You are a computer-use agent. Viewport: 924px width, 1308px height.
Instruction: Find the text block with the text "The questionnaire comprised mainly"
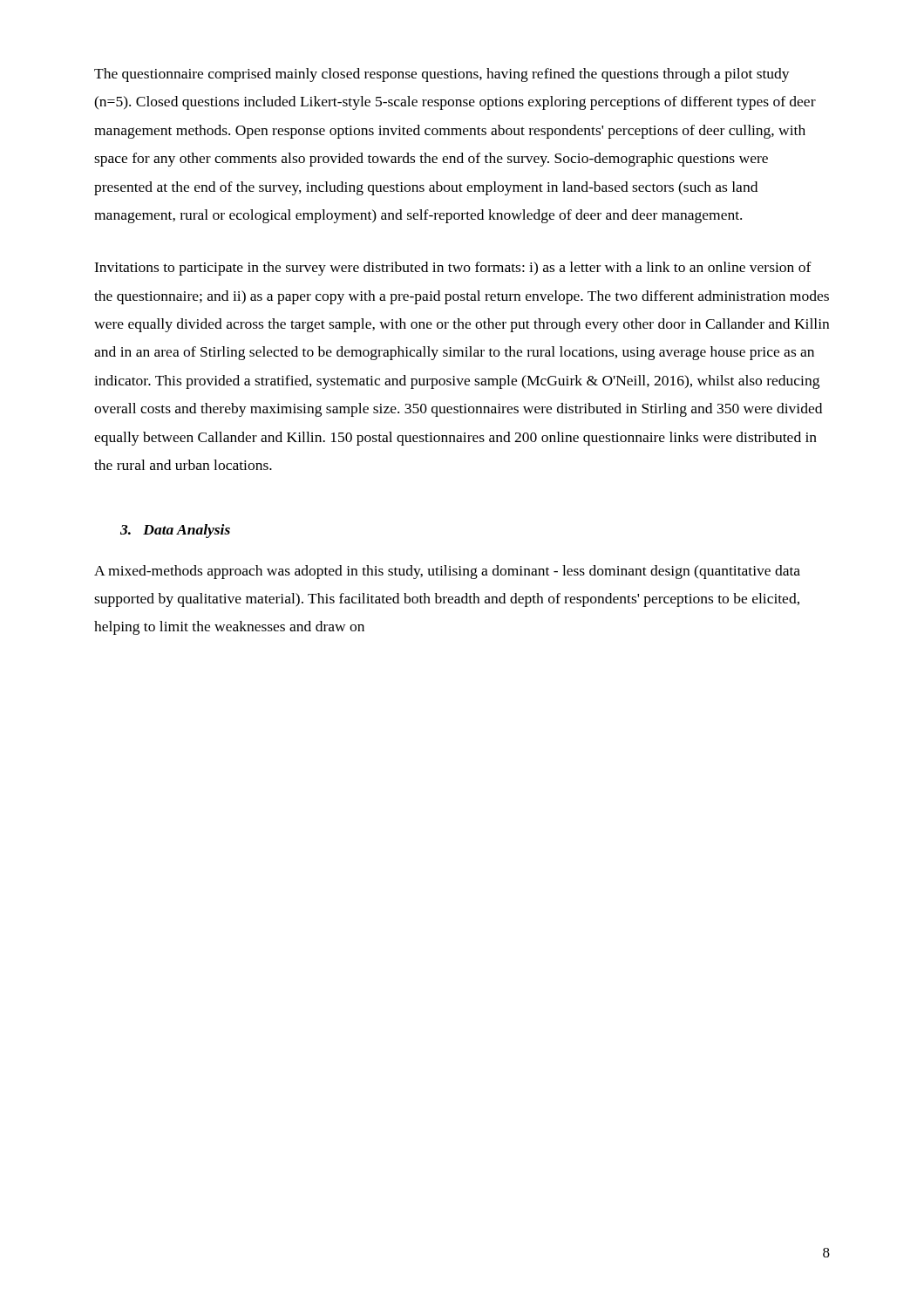click(x=455, y=144)
